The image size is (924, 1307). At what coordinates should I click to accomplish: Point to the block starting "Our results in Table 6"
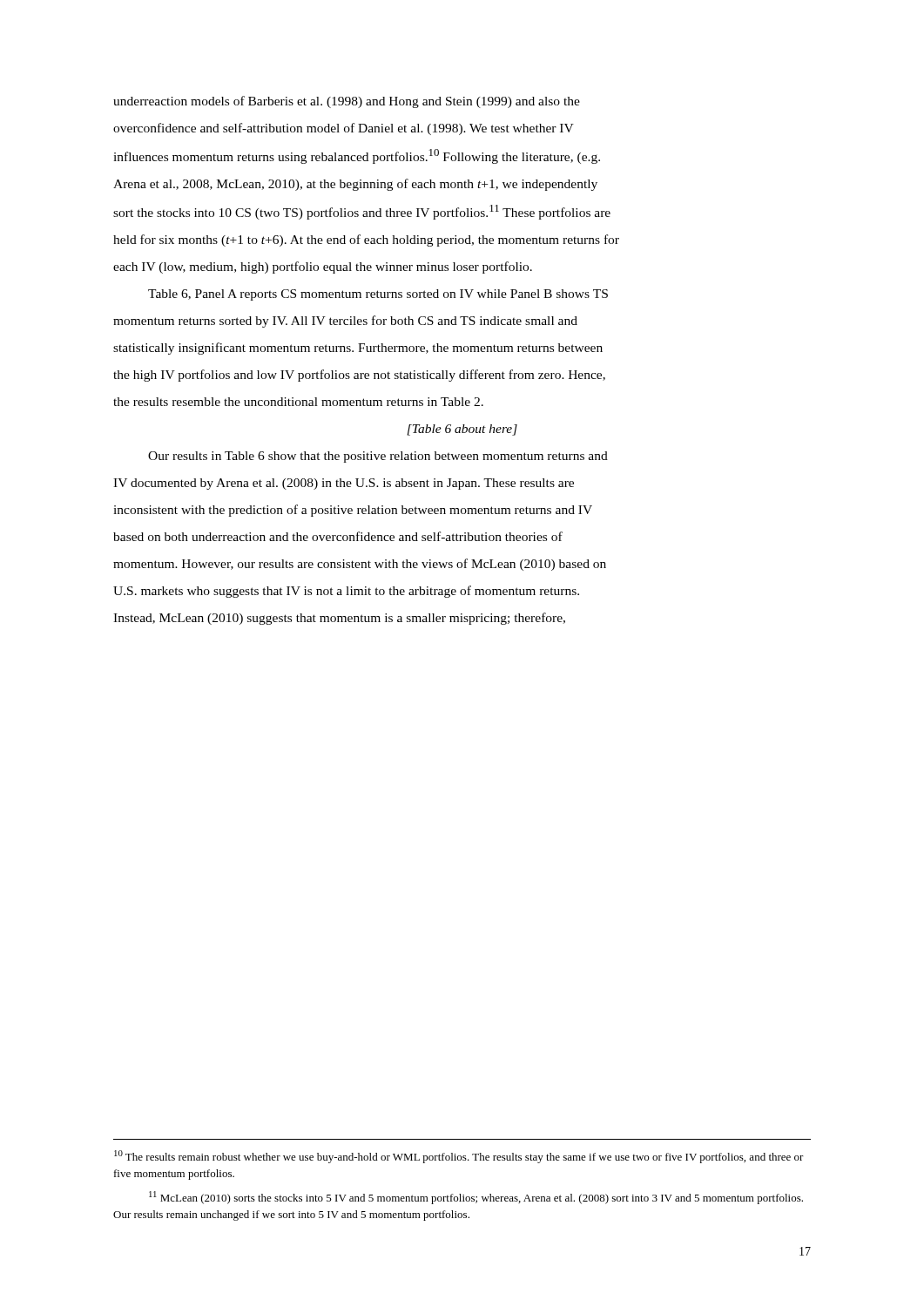(462, 537)
